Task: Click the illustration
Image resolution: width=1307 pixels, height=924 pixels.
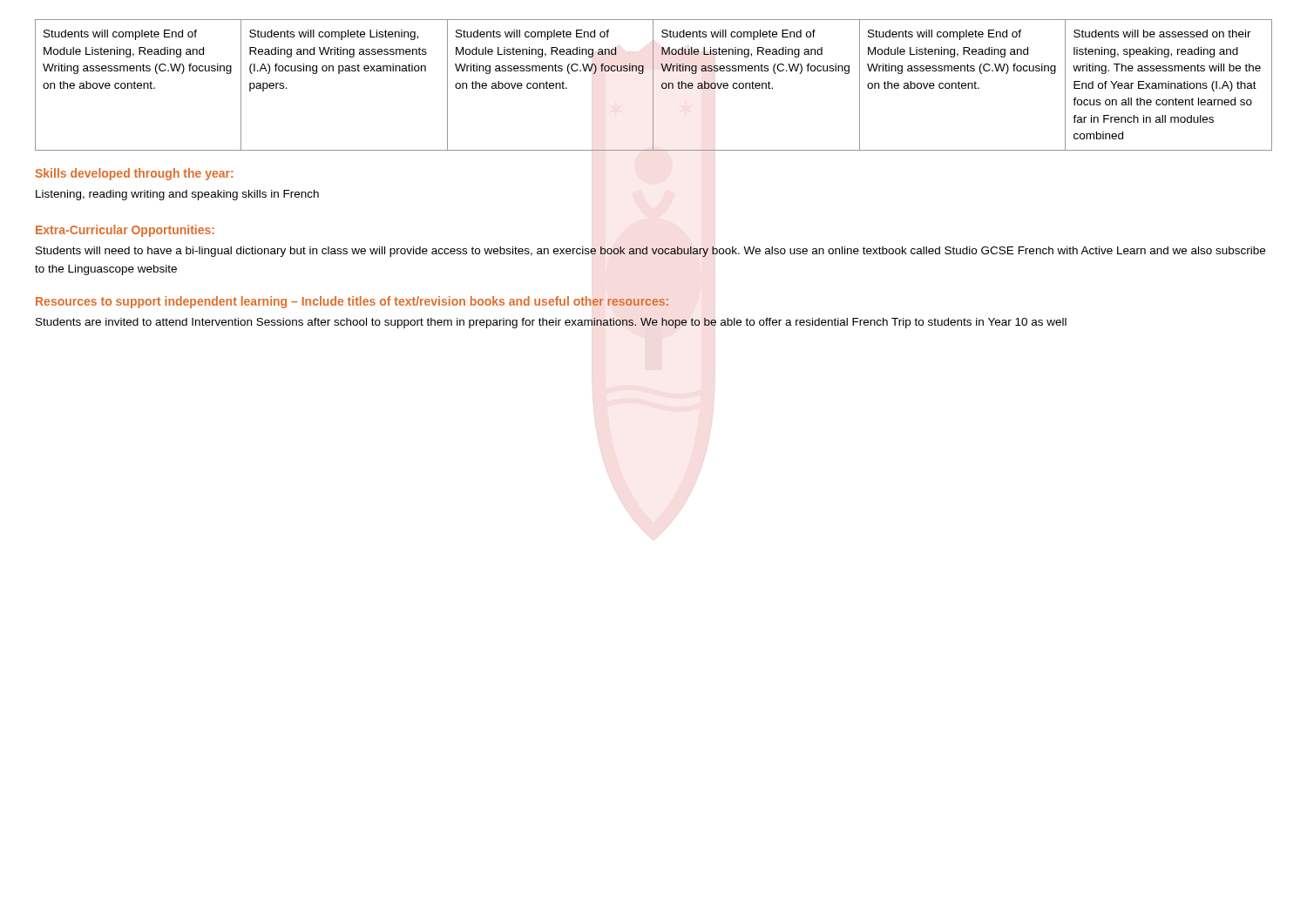Action: [654, 179]
